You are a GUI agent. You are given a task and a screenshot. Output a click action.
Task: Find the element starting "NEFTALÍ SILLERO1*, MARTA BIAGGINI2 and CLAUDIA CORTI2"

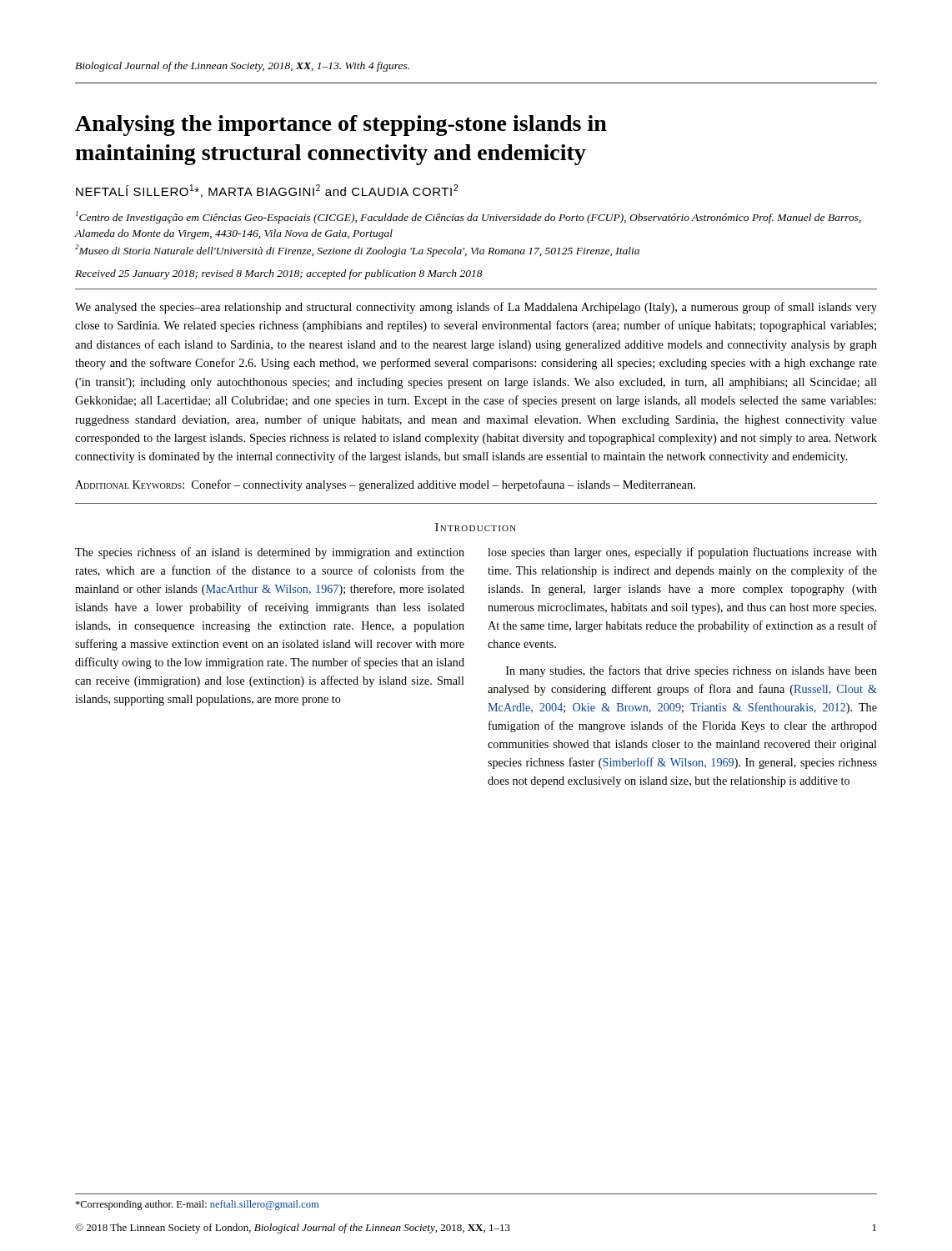click(x=267, y=191)
